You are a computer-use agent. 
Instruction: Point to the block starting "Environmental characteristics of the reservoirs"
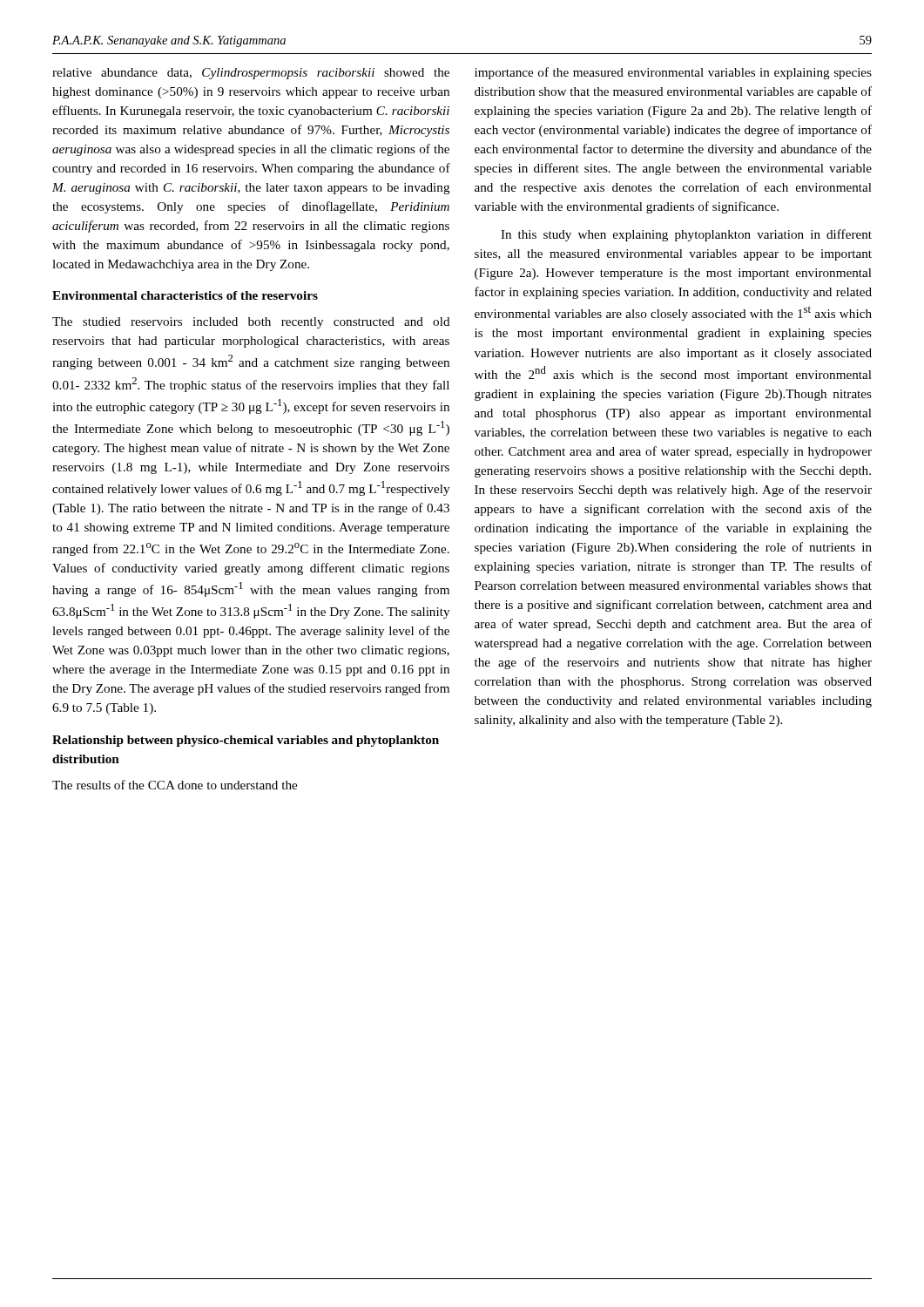tap(185, 295)
